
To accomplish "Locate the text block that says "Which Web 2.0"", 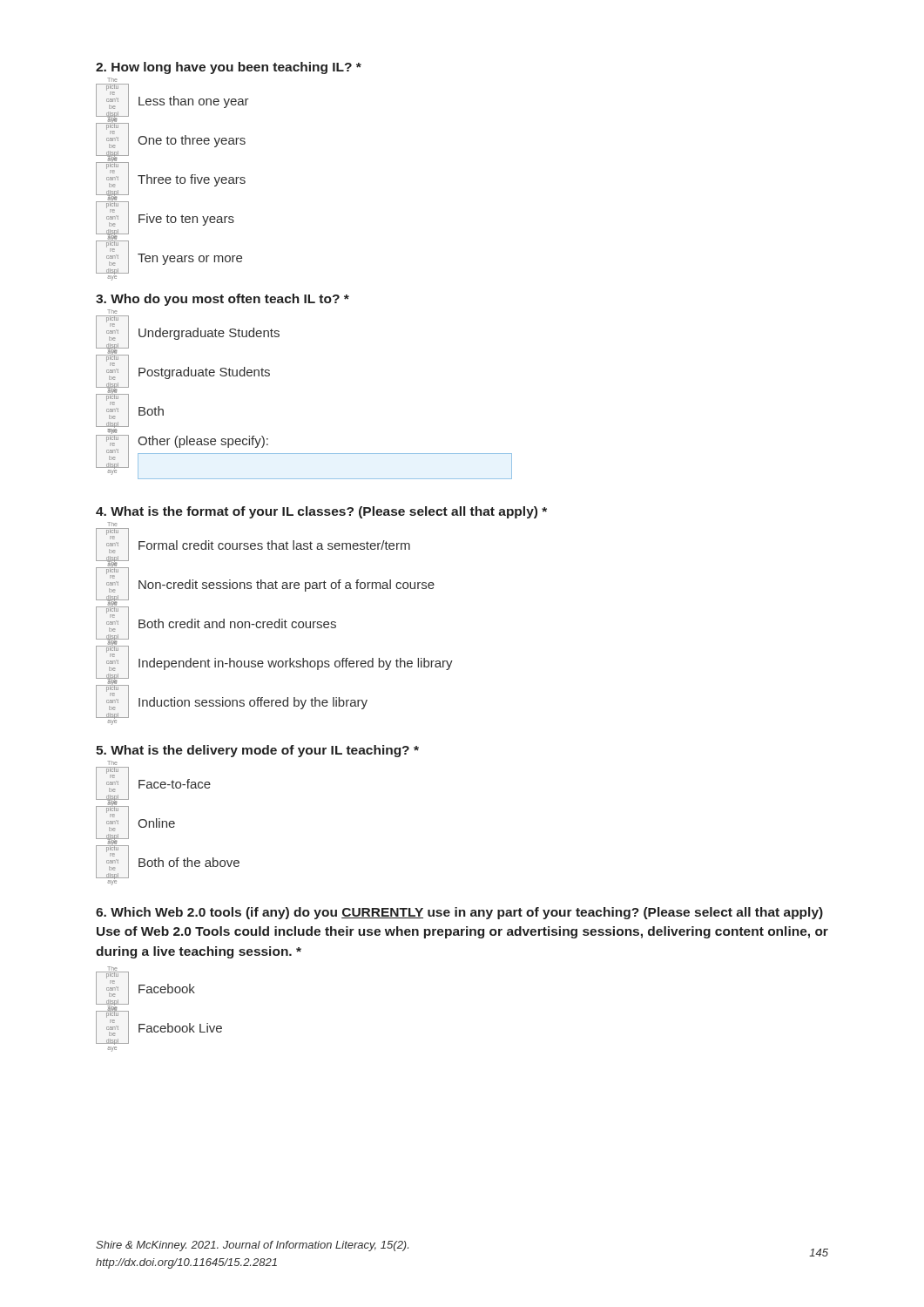I will click(462, 931).
